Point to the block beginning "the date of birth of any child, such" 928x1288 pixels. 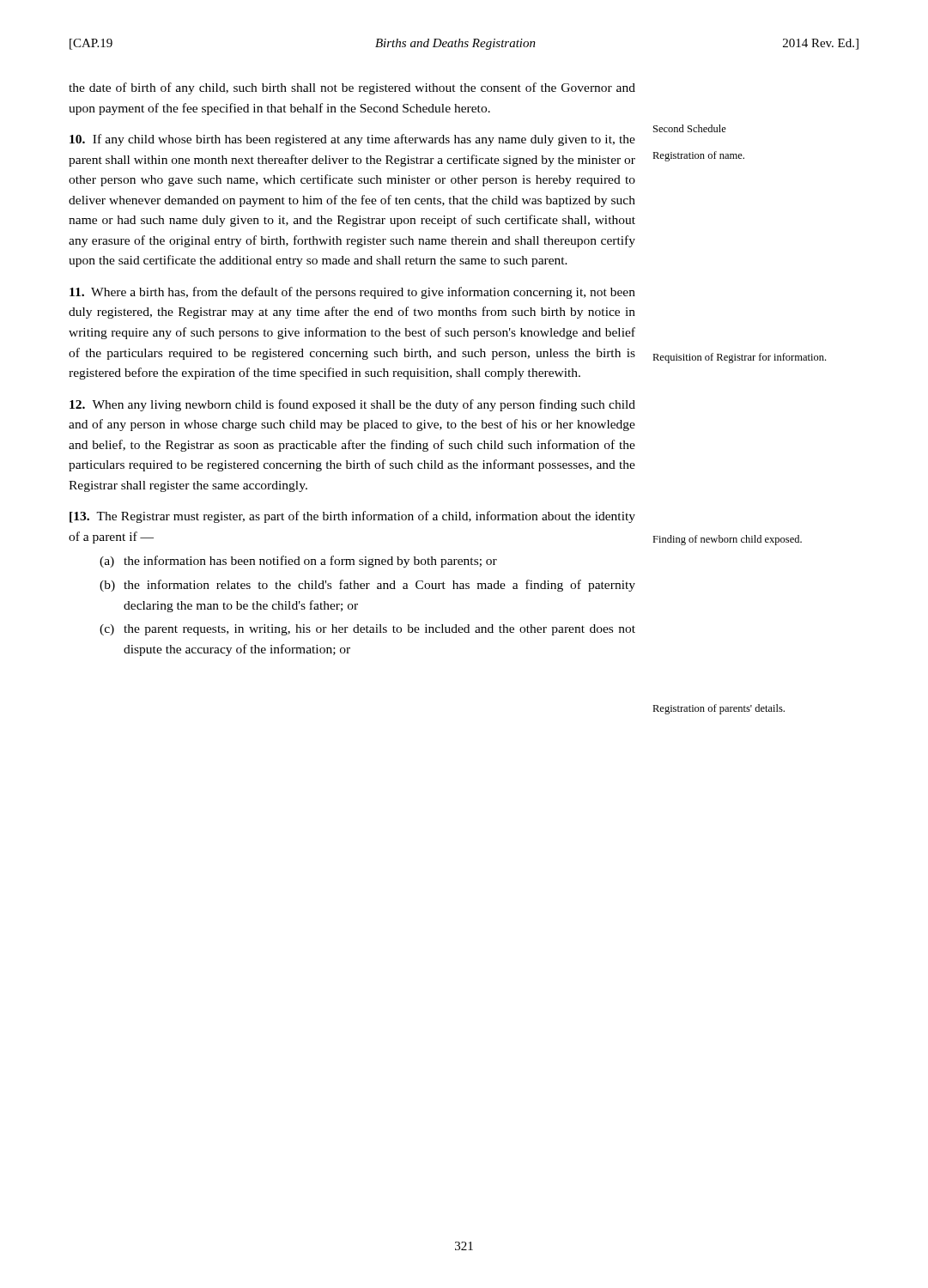352,97
